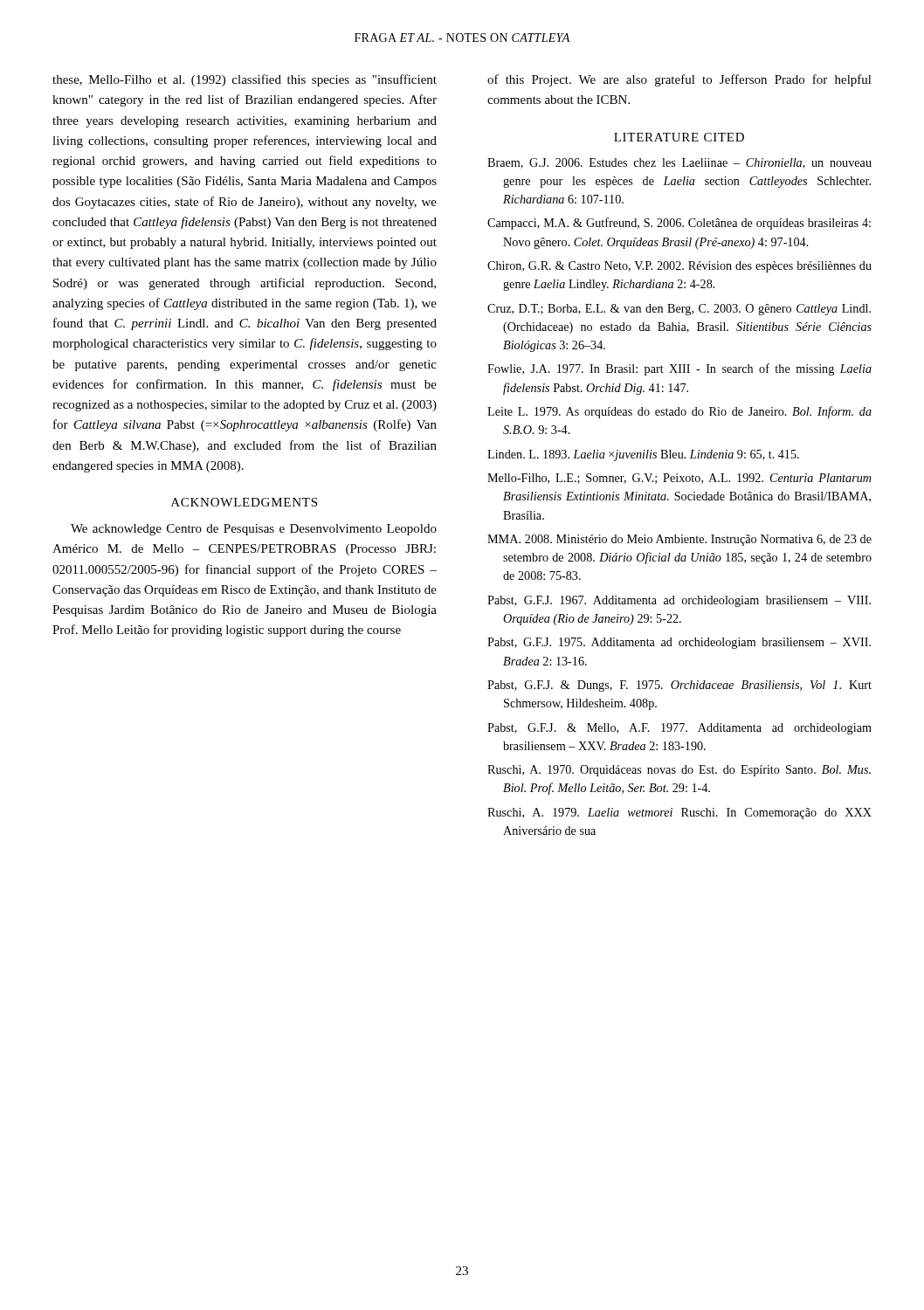Click the passage that begins "these, Mello-Filho et al."
Viewport: 924px width, 1310px height.
pos(245,272)
